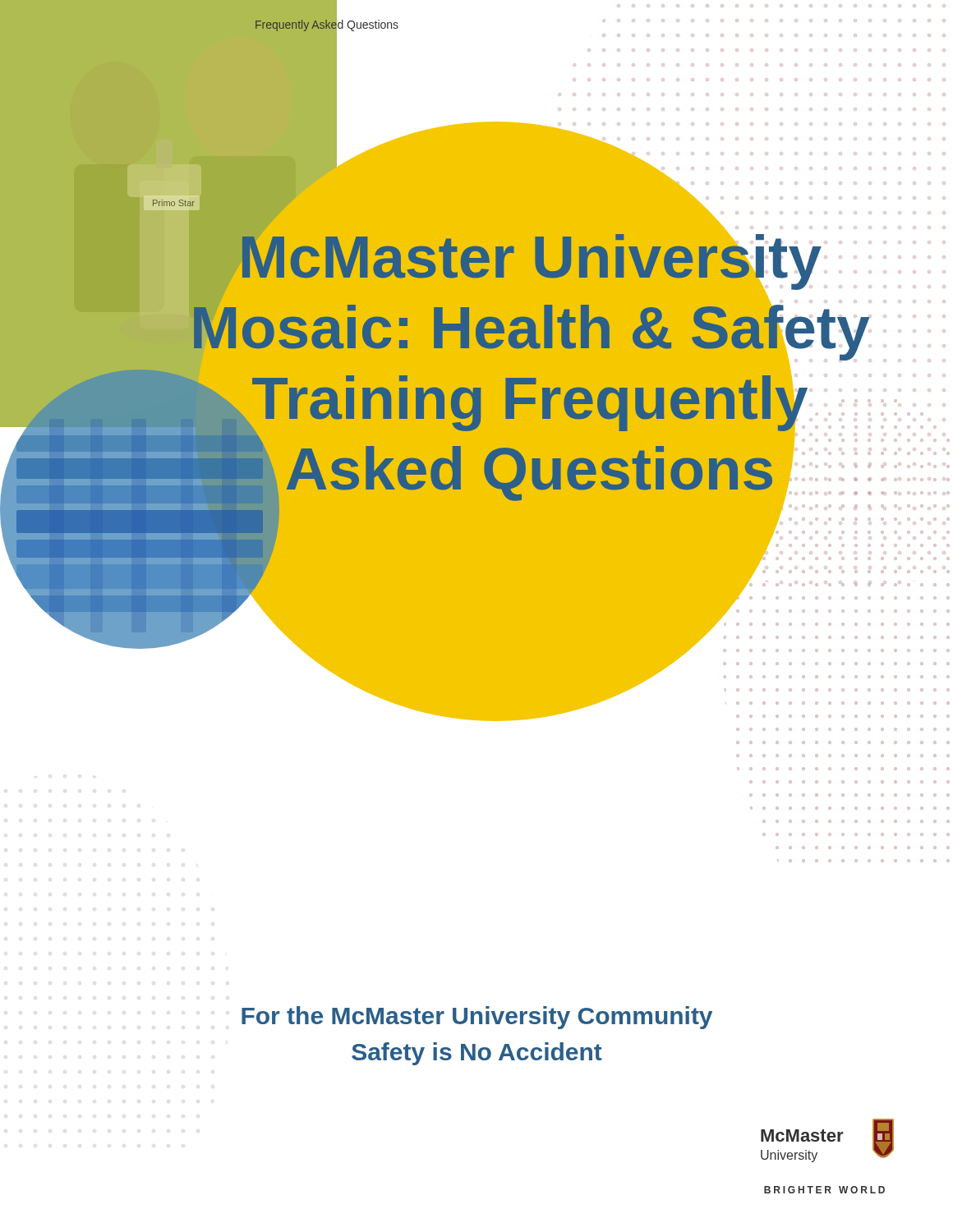Find the title that says "McMaster University Mosaic: Health"
Screen dimensions: 1232x953
530,363
